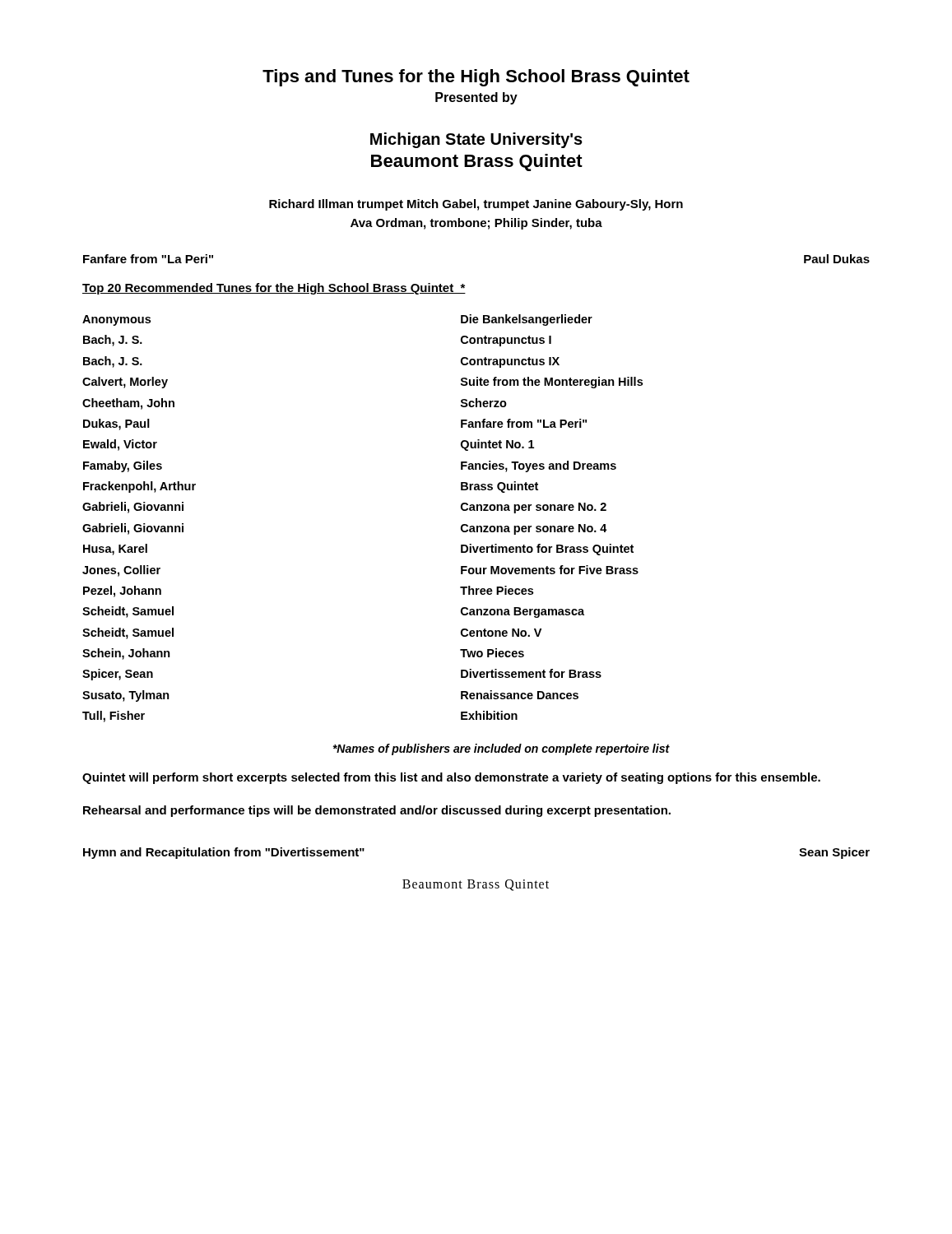Find the passage starting "Centone No. V"

[x=501, y=632]
